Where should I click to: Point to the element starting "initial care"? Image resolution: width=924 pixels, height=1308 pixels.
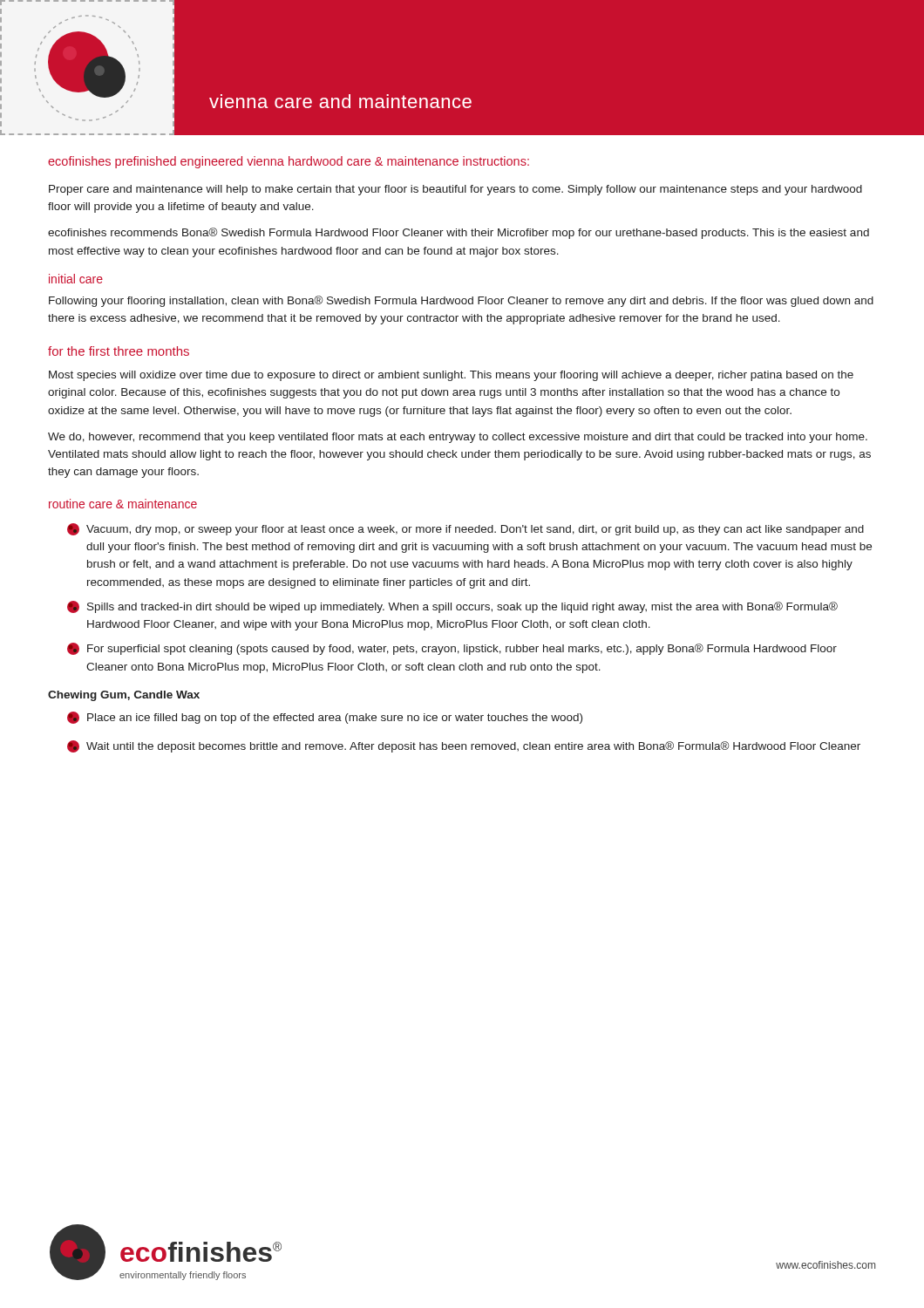[x=75, y=279]
